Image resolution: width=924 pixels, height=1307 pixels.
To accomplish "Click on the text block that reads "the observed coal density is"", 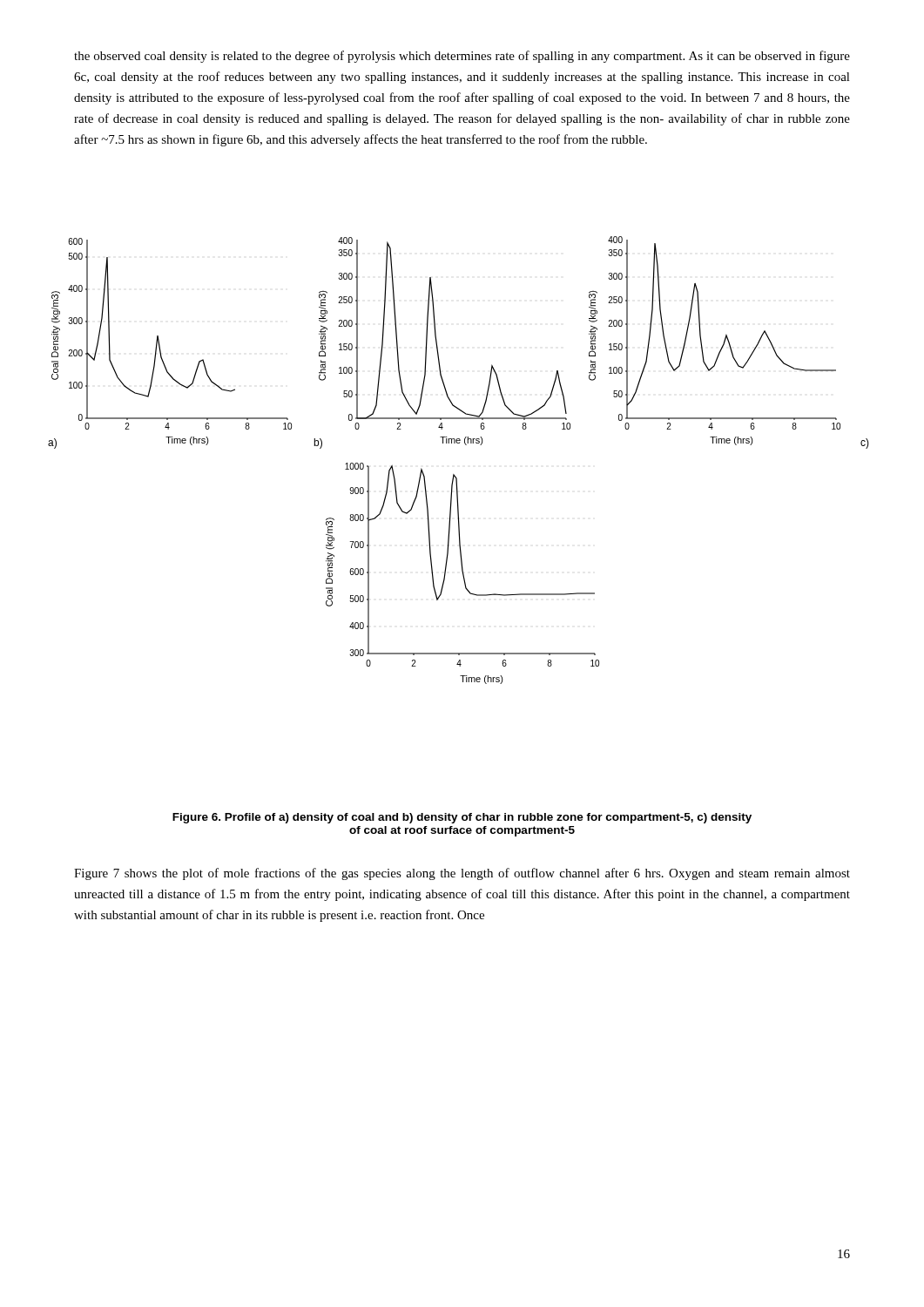I will point(462,98).
